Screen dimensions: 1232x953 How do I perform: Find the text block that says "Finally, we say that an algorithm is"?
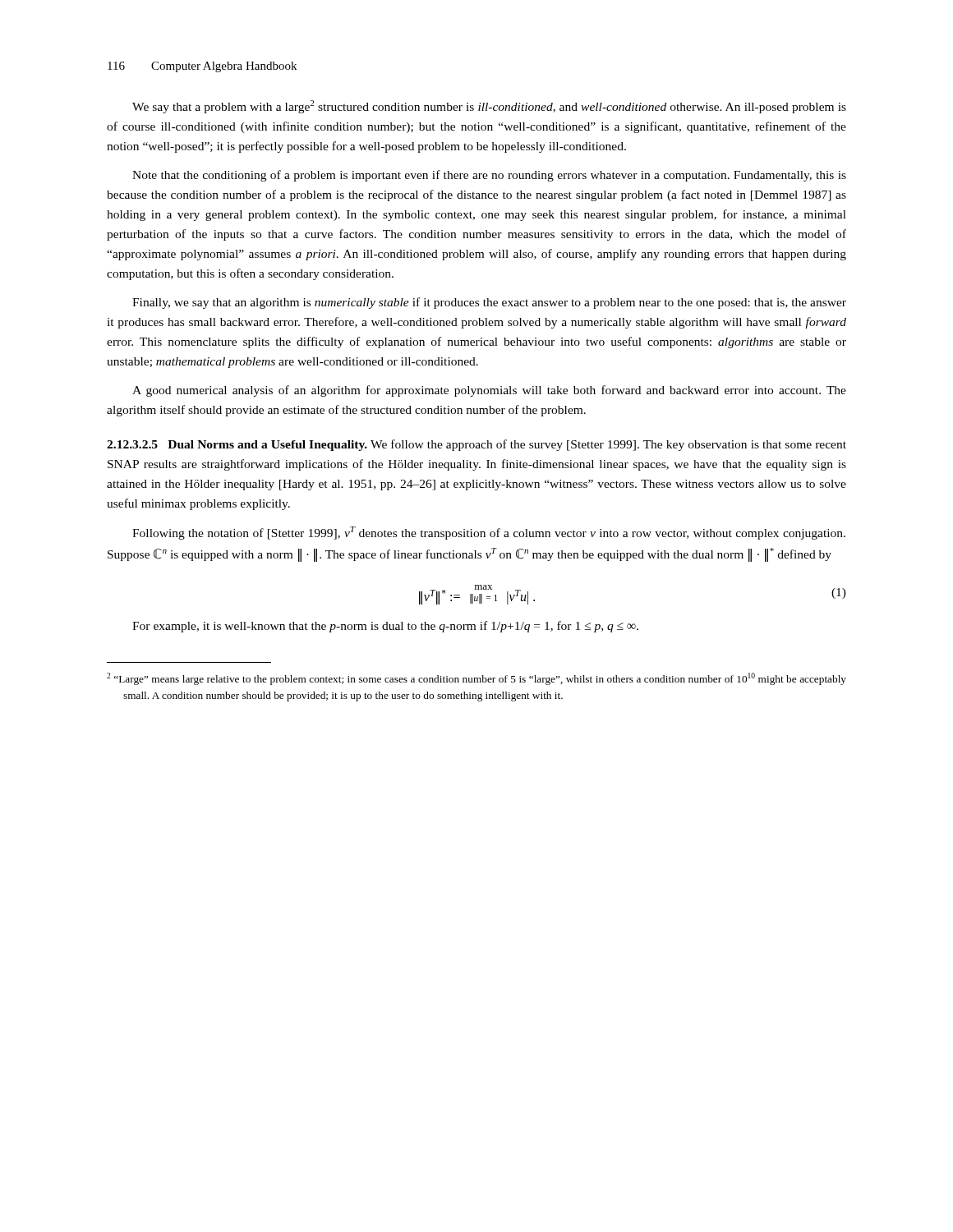(476, 332)
